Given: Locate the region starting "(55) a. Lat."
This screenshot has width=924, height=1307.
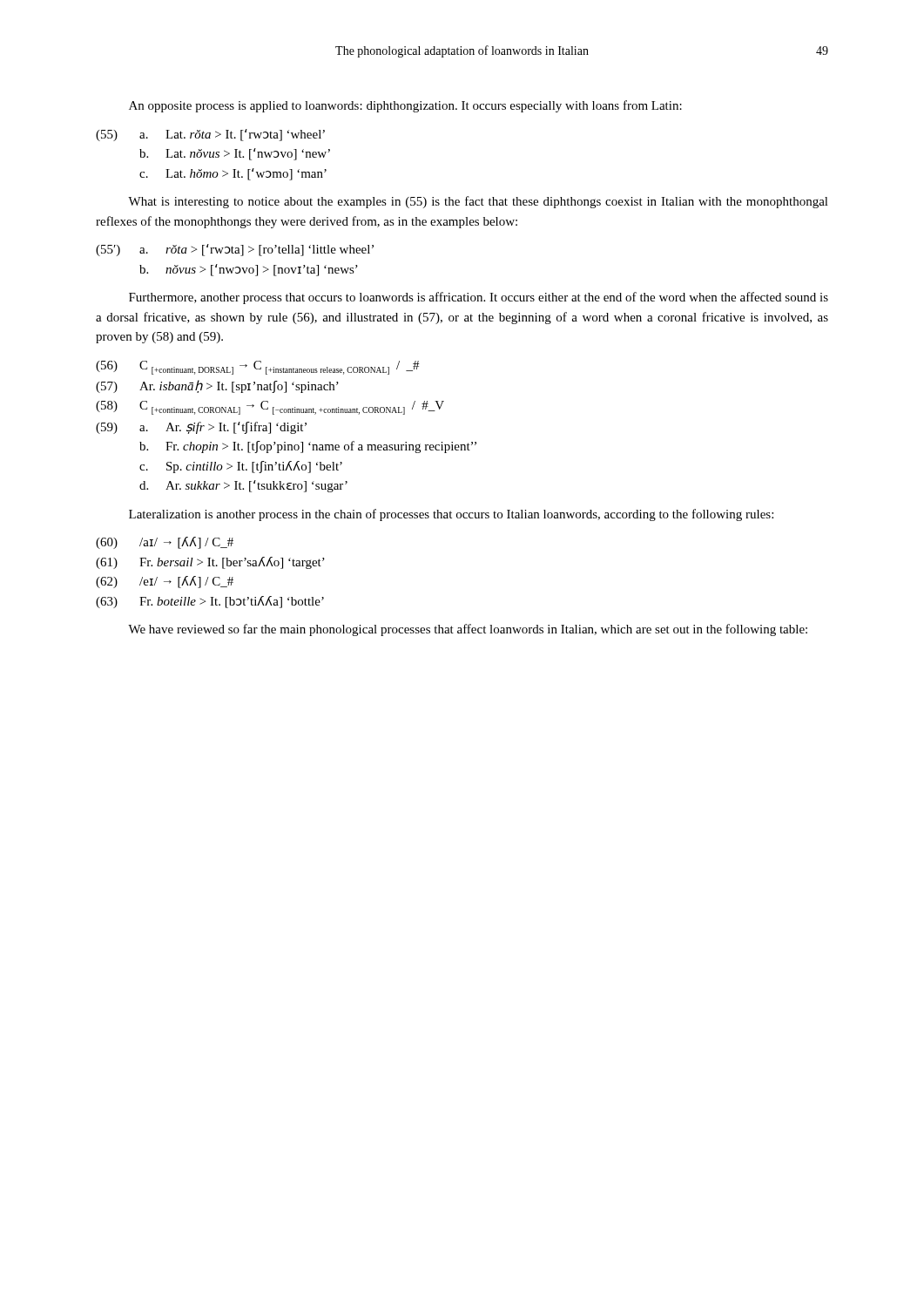Looking at the screenshot, I should tap(211, 134).
